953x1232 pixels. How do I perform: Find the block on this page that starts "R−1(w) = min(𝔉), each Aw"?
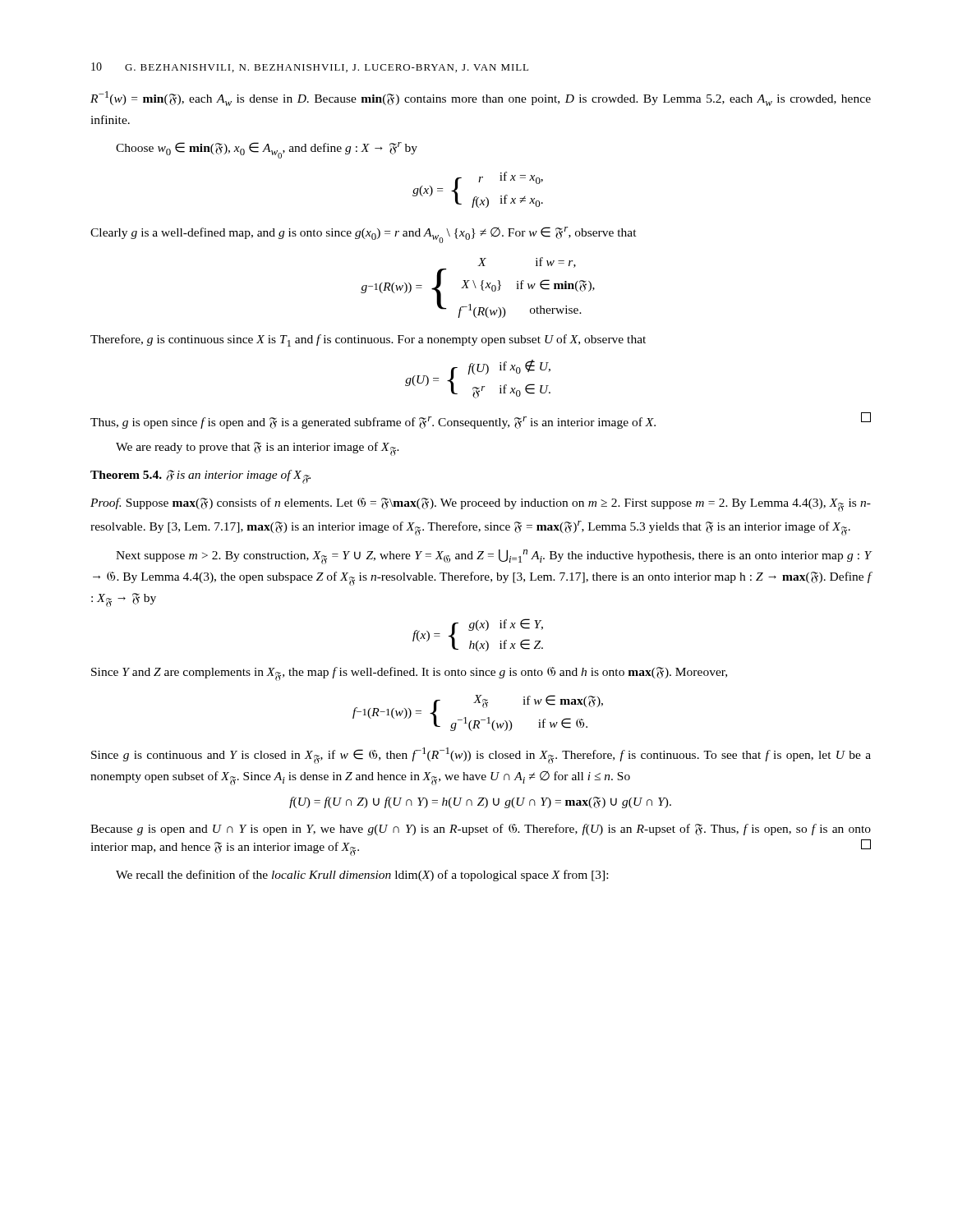pyautogui.click(x=481, y=108)
